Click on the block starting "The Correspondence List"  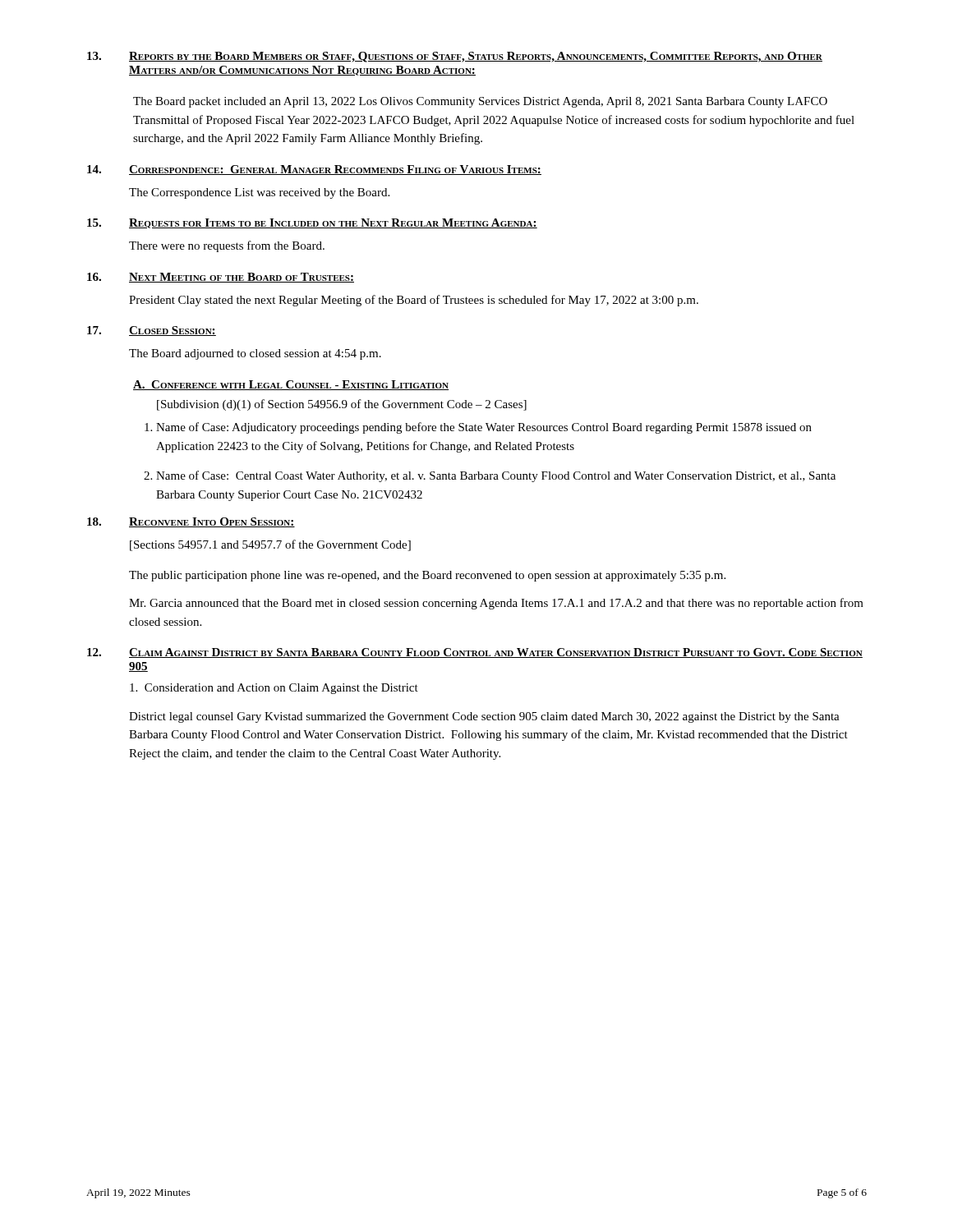[x=260, y=192]
